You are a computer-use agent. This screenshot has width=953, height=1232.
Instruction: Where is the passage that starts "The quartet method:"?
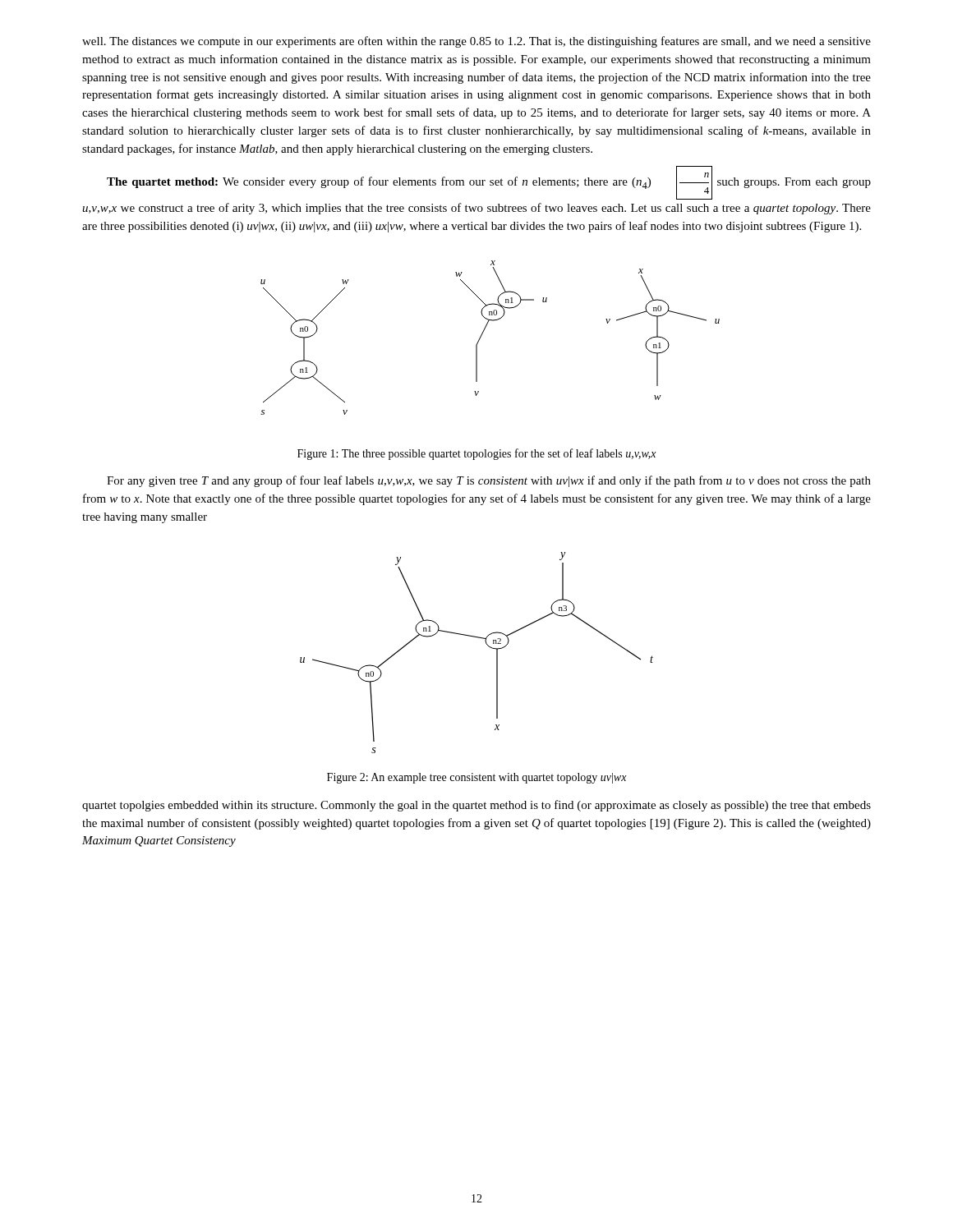coord(476,199)
